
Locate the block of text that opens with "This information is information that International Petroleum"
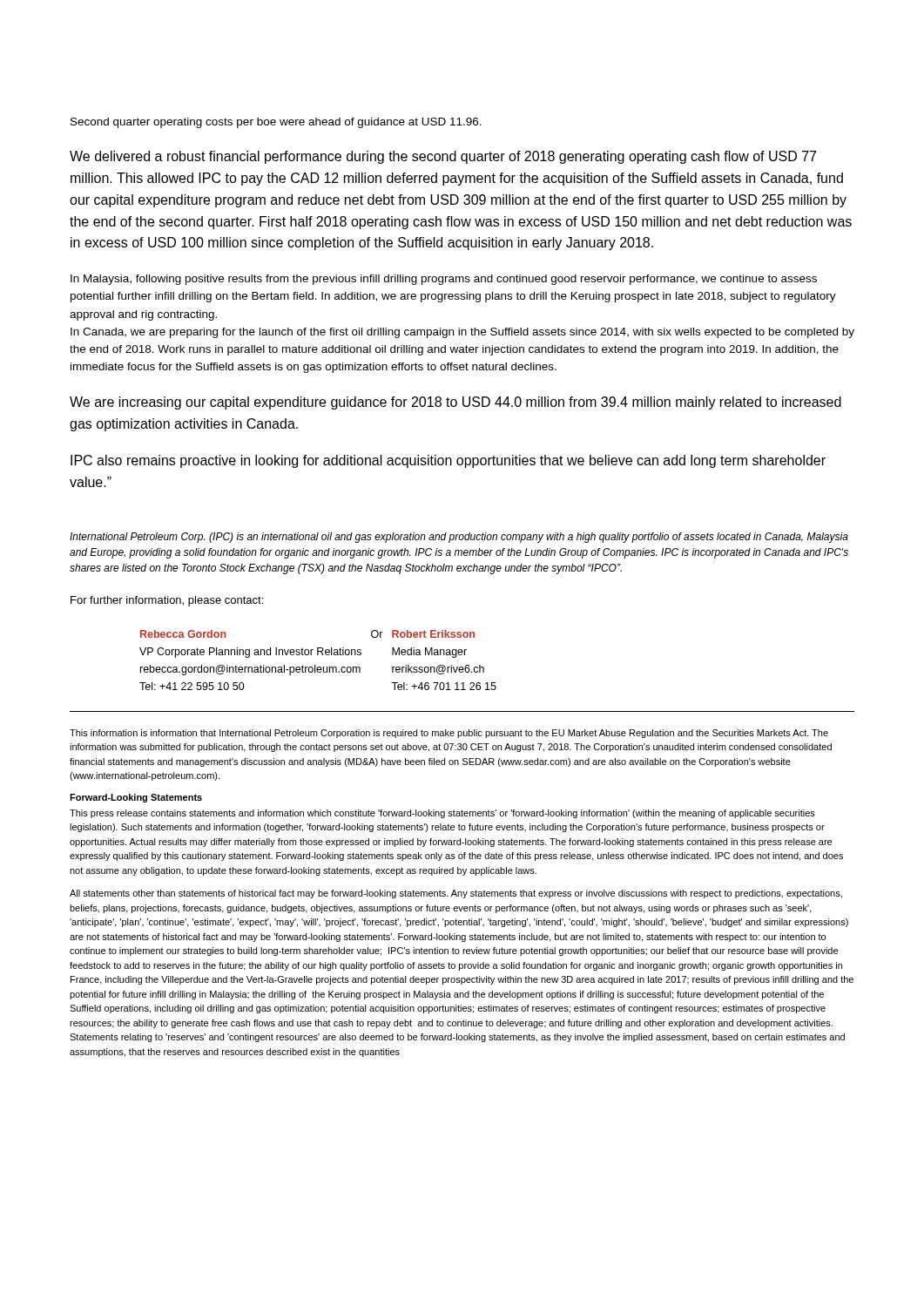tap(451, 754)
